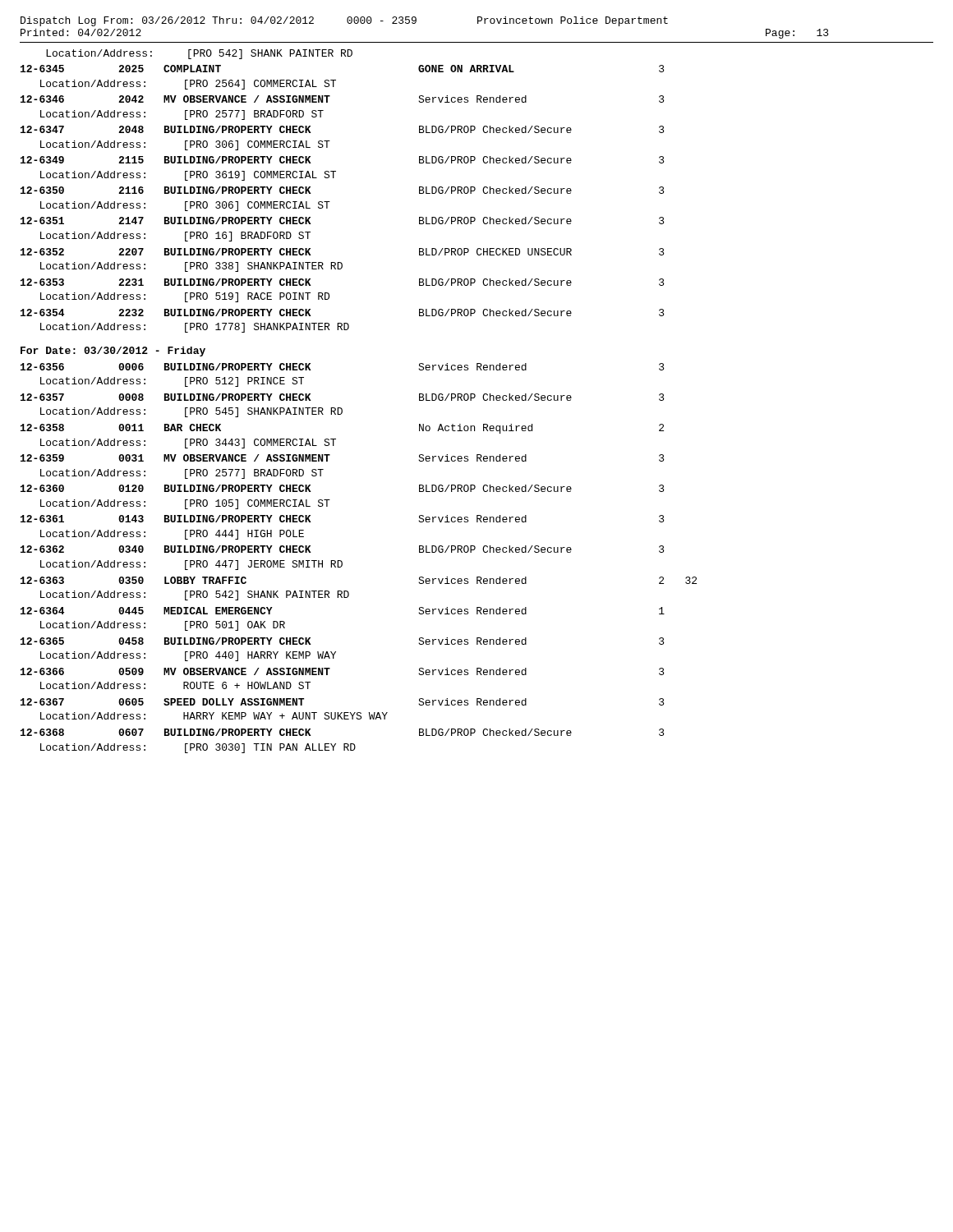Click on the list item that says "12-6346 2042 MV"
The image size is (953, 1232).
pos(476,107)
